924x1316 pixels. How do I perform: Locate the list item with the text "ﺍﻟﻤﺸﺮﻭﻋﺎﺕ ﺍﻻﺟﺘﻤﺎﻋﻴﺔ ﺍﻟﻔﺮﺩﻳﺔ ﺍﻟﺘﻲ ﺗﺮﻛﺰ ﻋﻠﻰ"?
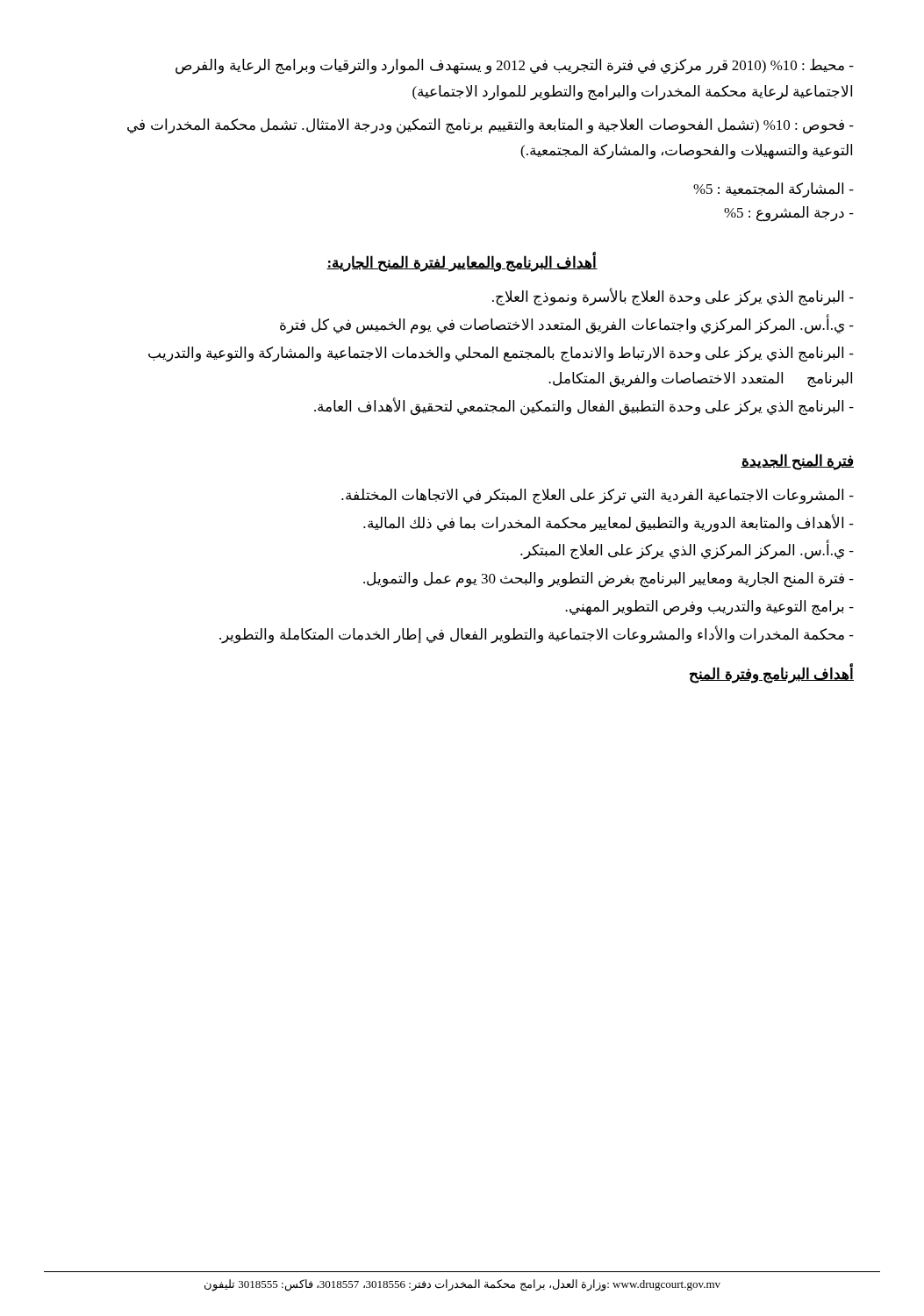(x=597, y=495)
